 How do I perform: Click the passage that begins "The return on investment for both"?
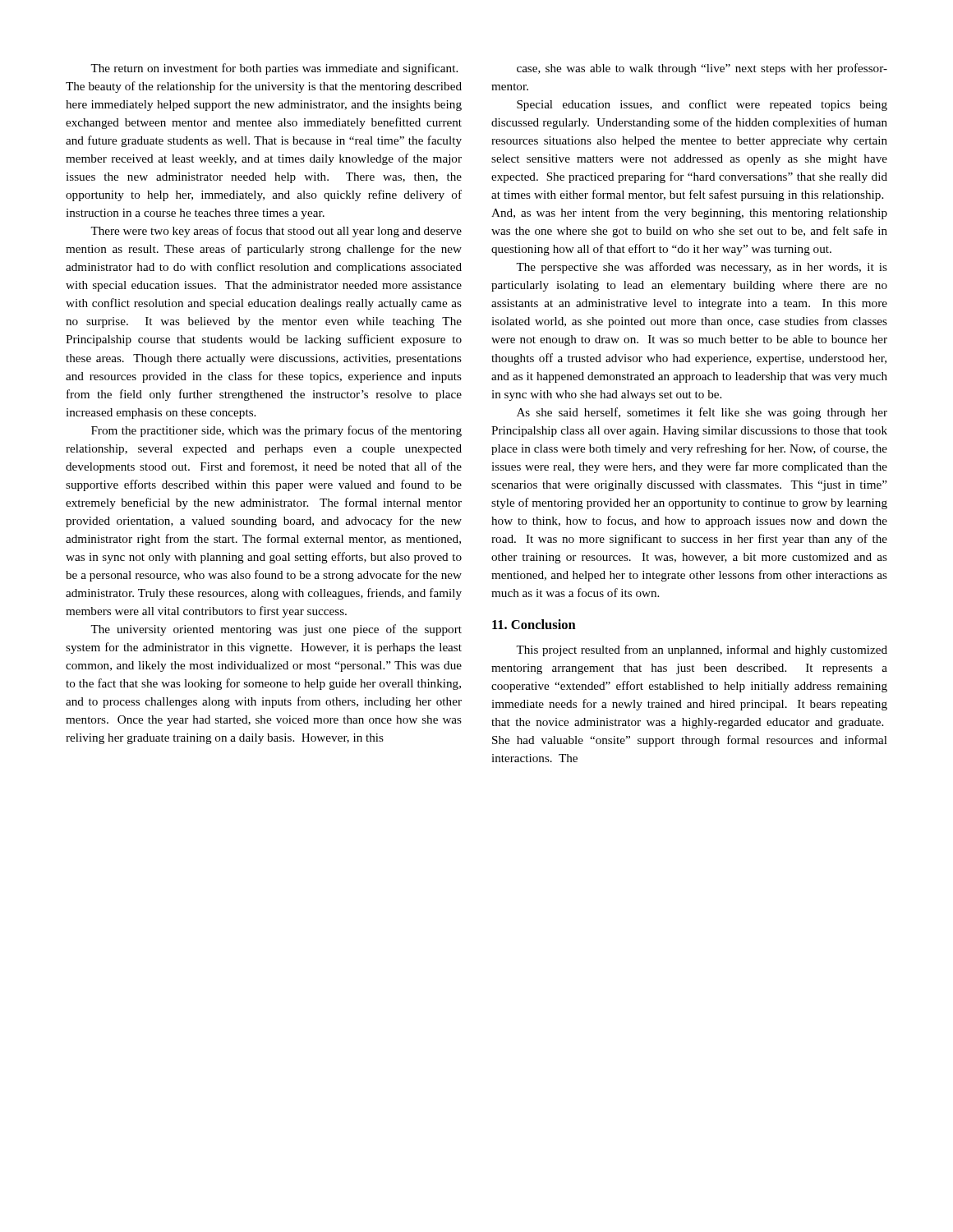[x=264, y=141]
